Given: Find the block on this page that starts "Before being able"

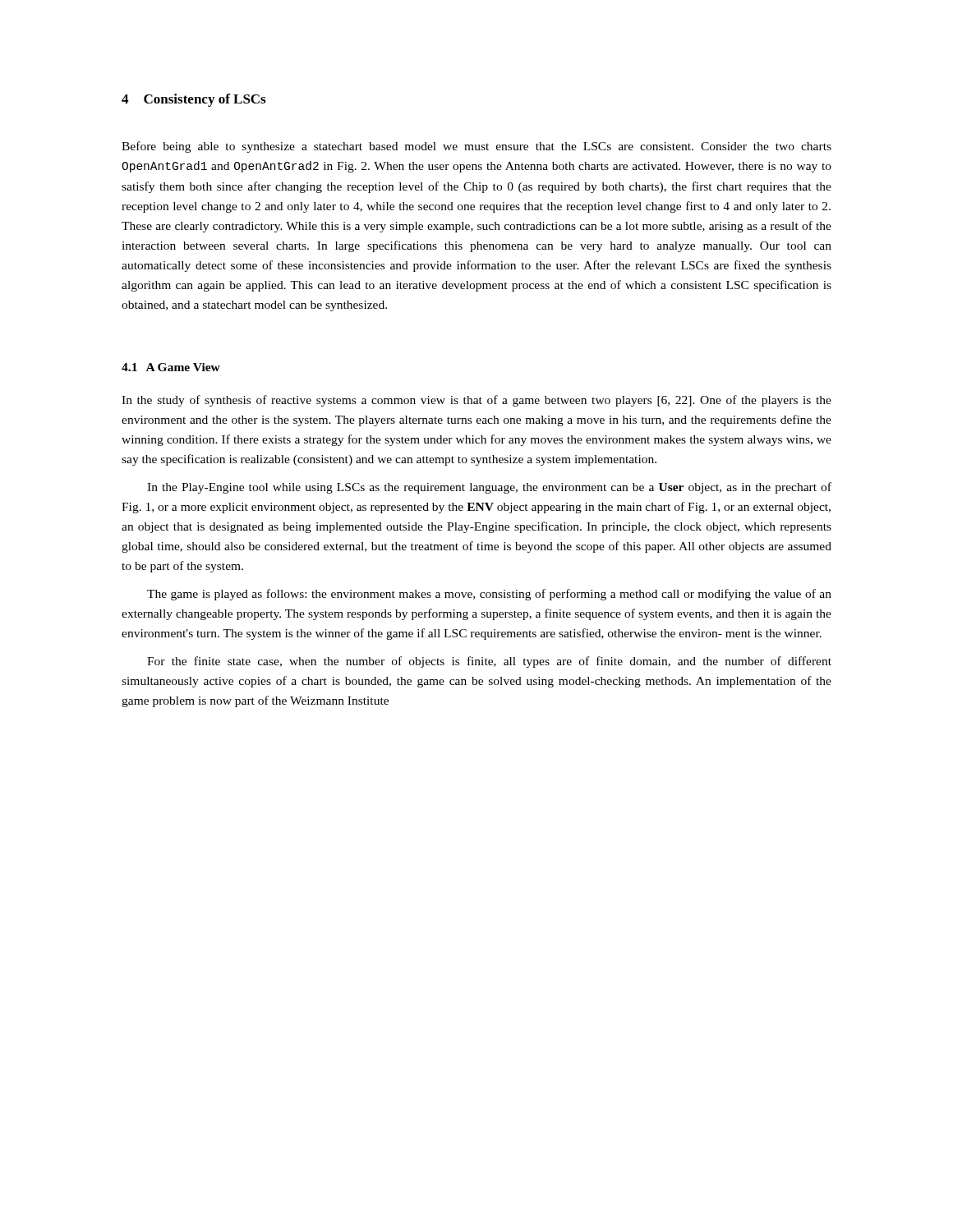Looking at the screenshot, I should click(x=476, y=226).
